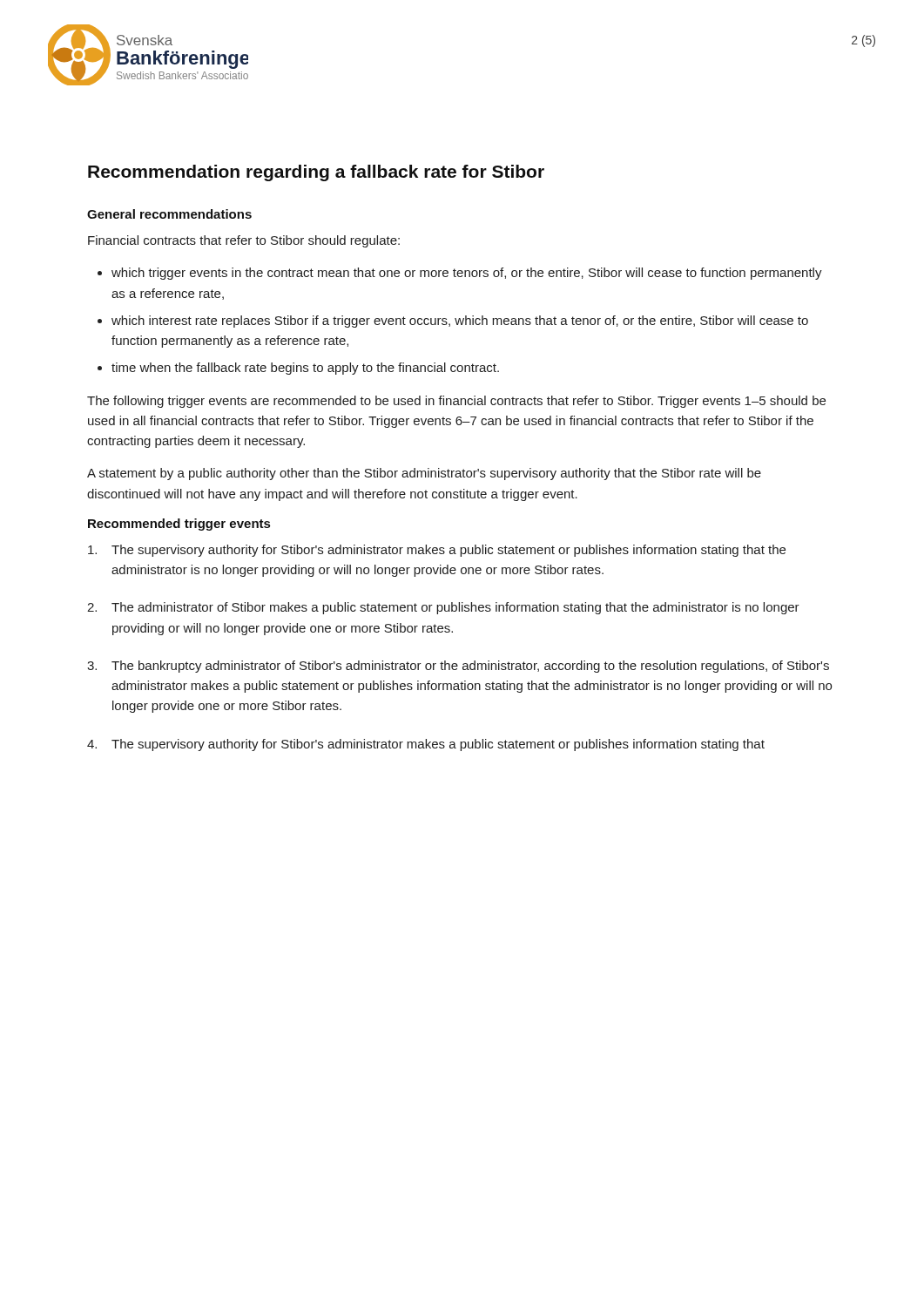
Task: Find the text block that reads "A statement by a public authority"
Action: 424,483
